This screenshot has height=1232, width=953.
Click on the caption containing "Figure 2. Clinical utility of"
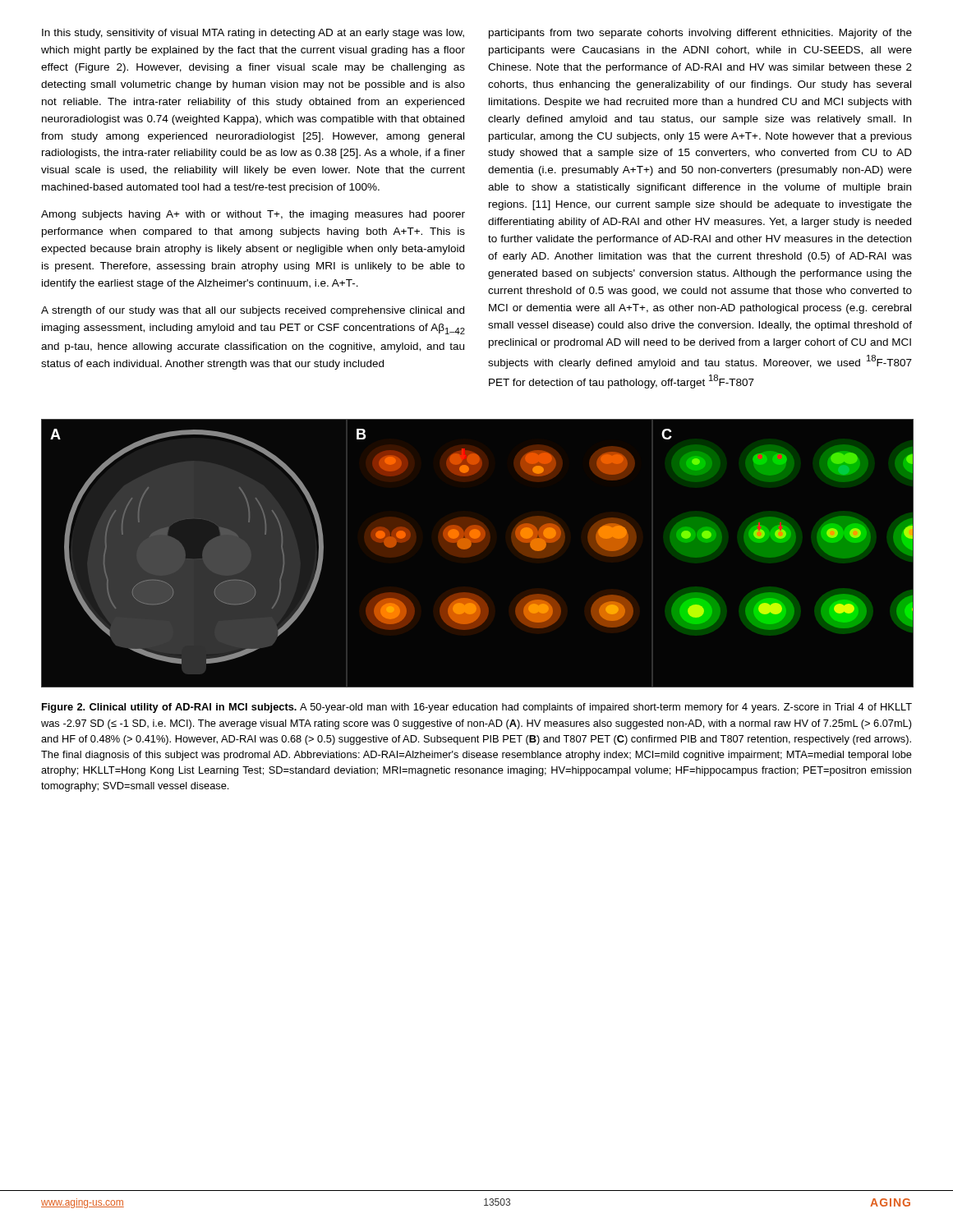pos(476,747)
